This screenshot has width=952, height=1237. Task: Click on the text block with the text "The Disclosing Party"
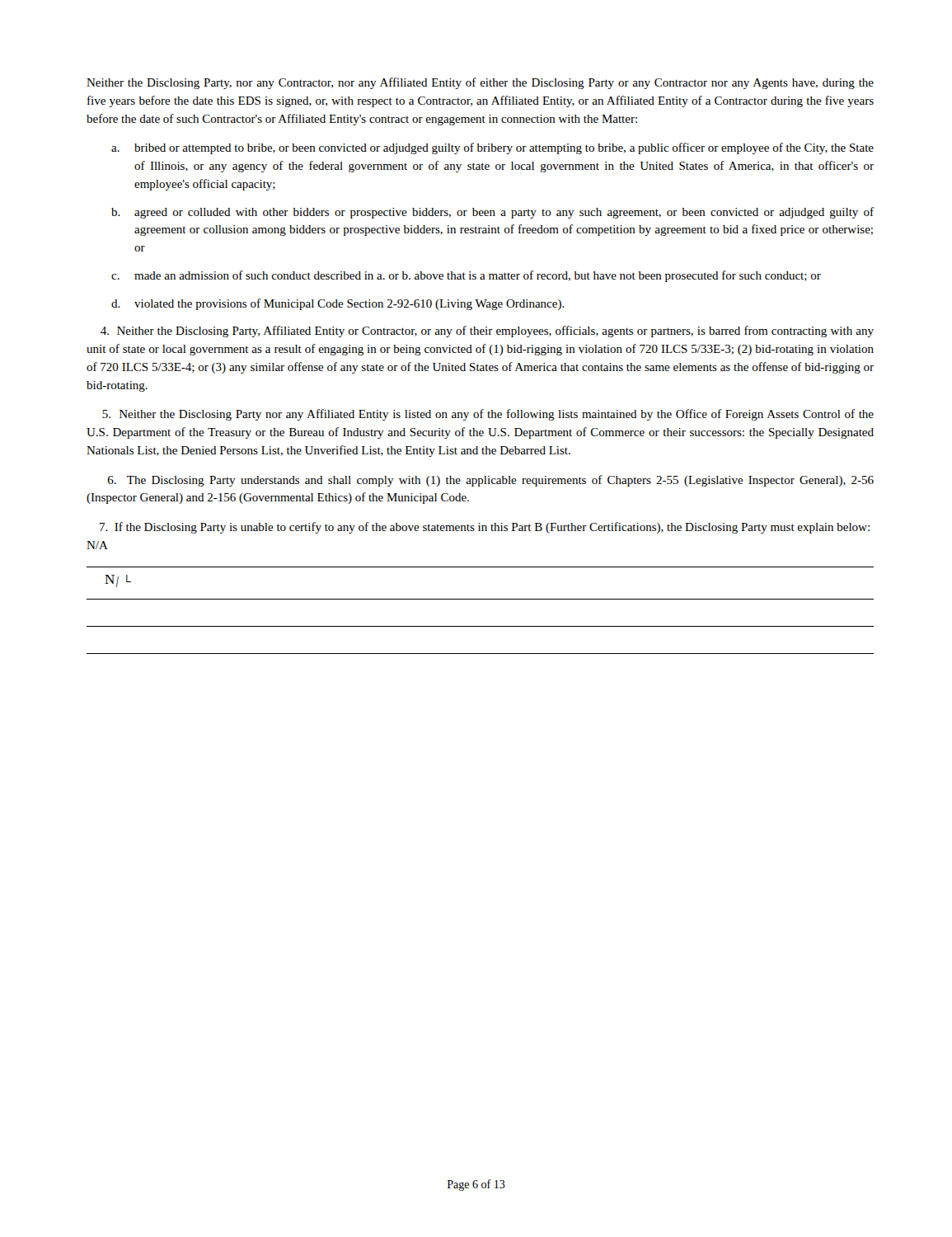tap(480, 488)
